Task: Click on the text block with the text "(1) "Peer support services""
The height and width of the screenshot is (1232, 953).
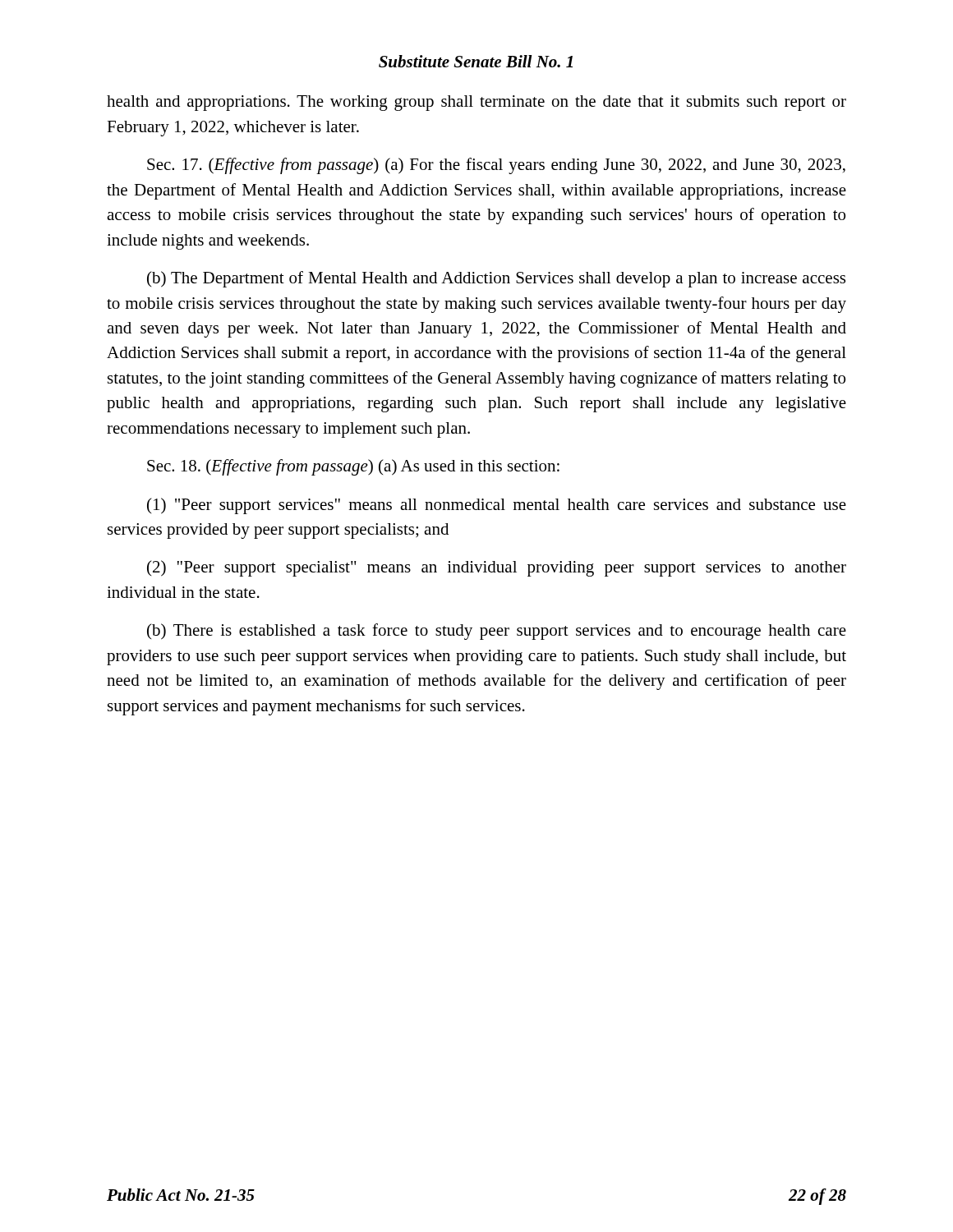Action: click(x=476, y=516)
